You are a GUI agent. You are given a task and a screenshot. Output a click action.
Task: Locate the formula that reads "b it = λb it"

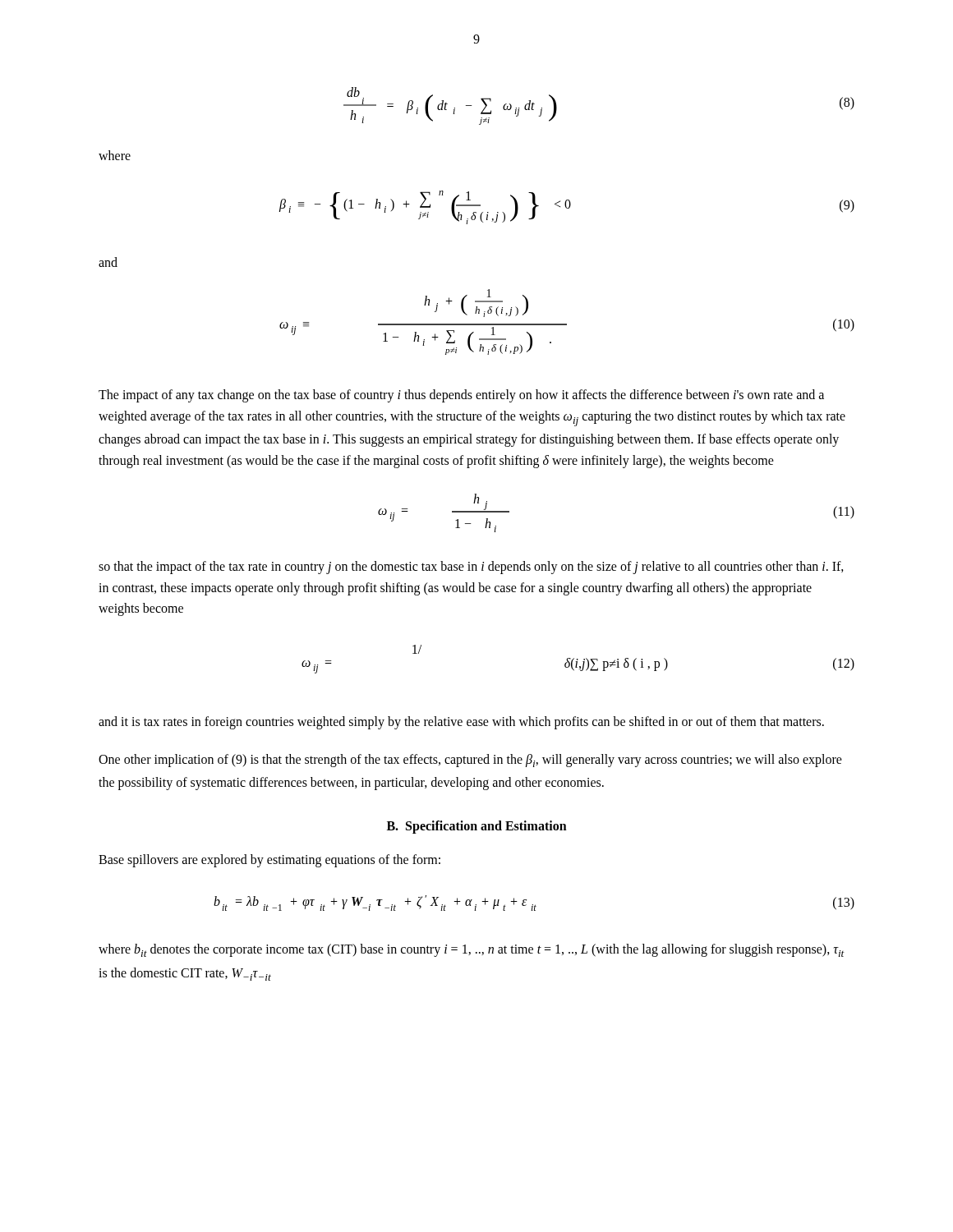click(526, 903)
